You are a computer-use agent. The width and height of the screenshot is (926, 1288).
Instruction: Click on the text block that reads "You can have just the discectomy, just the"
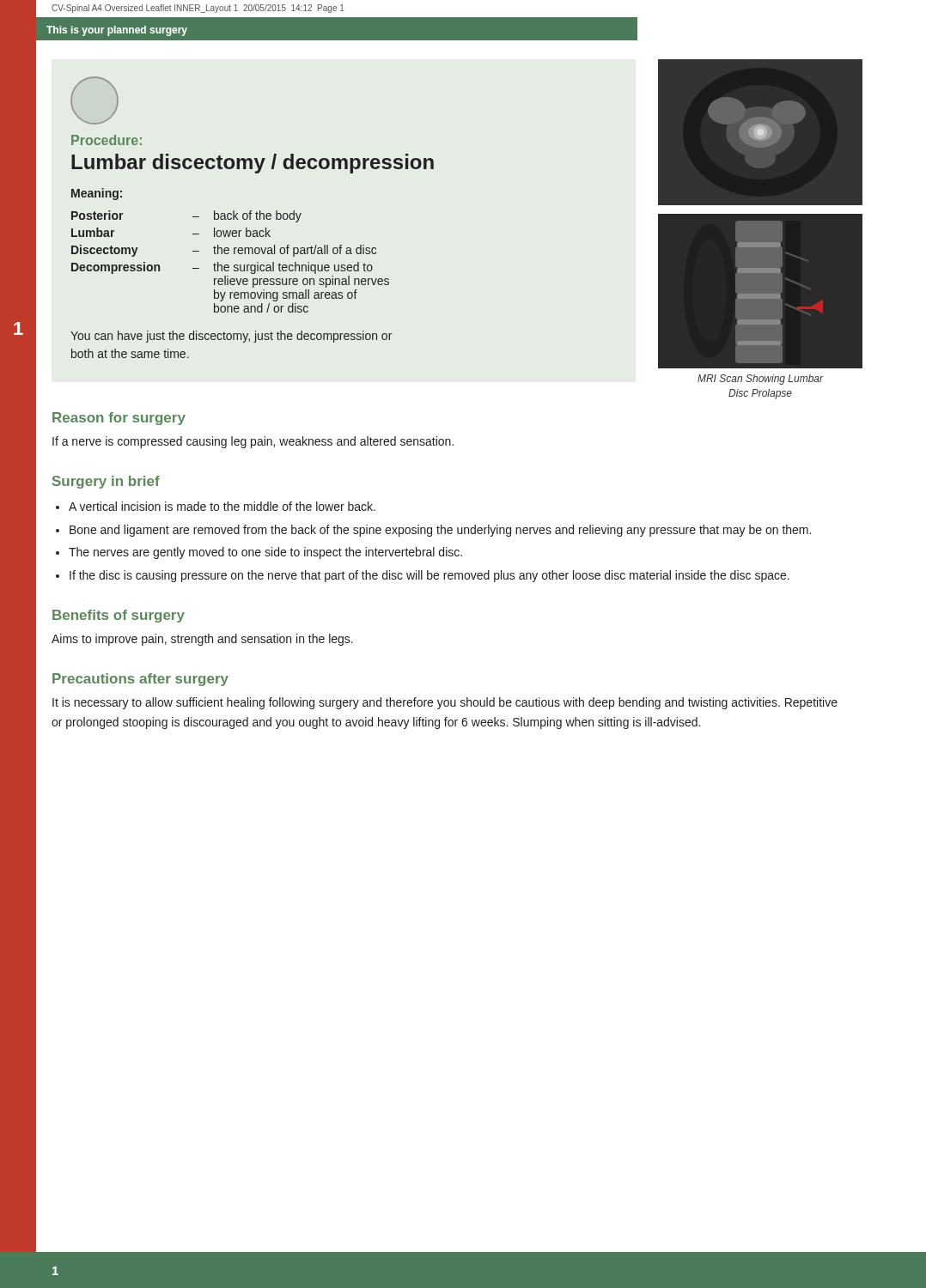tap(231, 345)
